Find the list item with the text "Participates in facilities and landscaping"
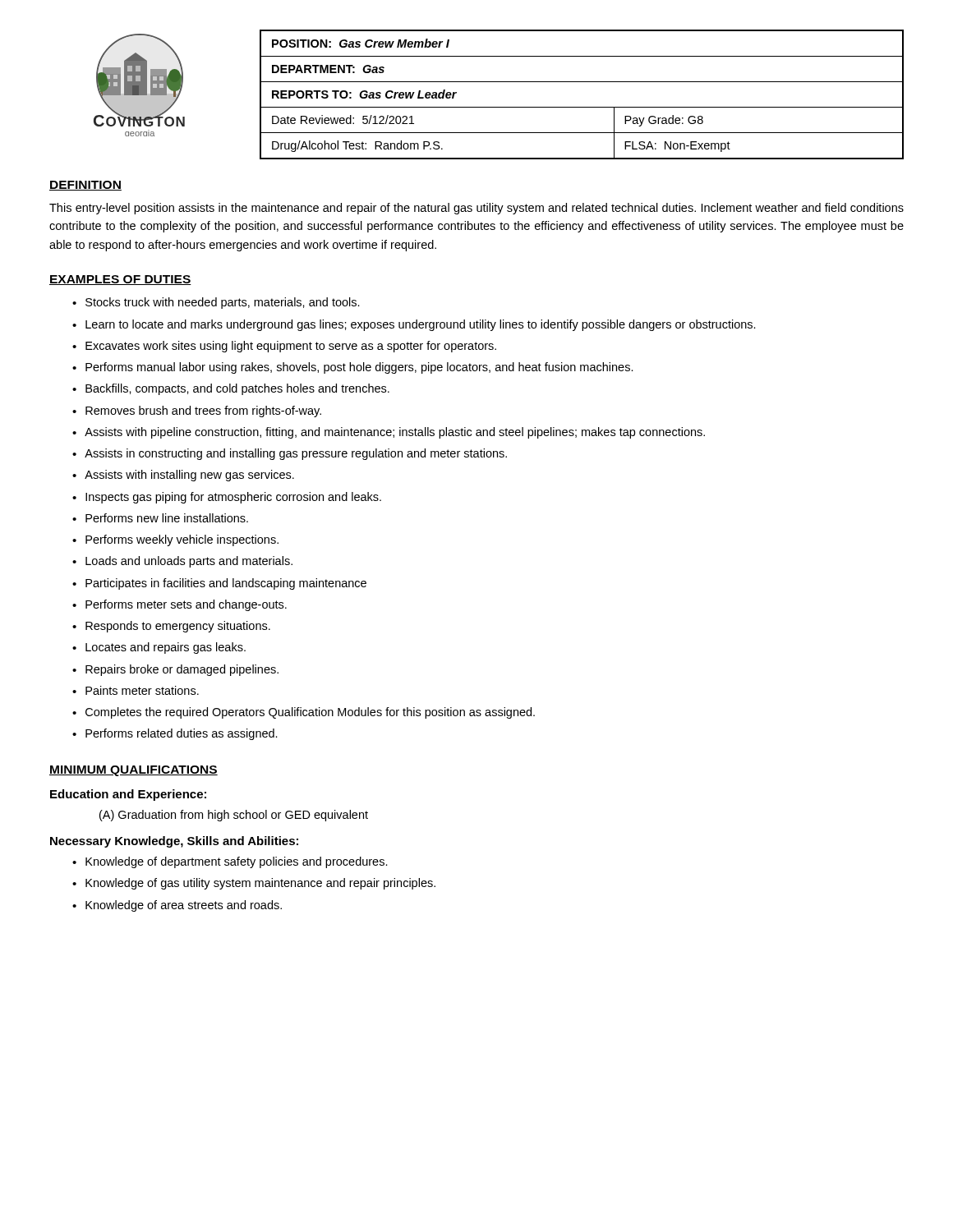 pyautogui.click(x=226, y=583)
